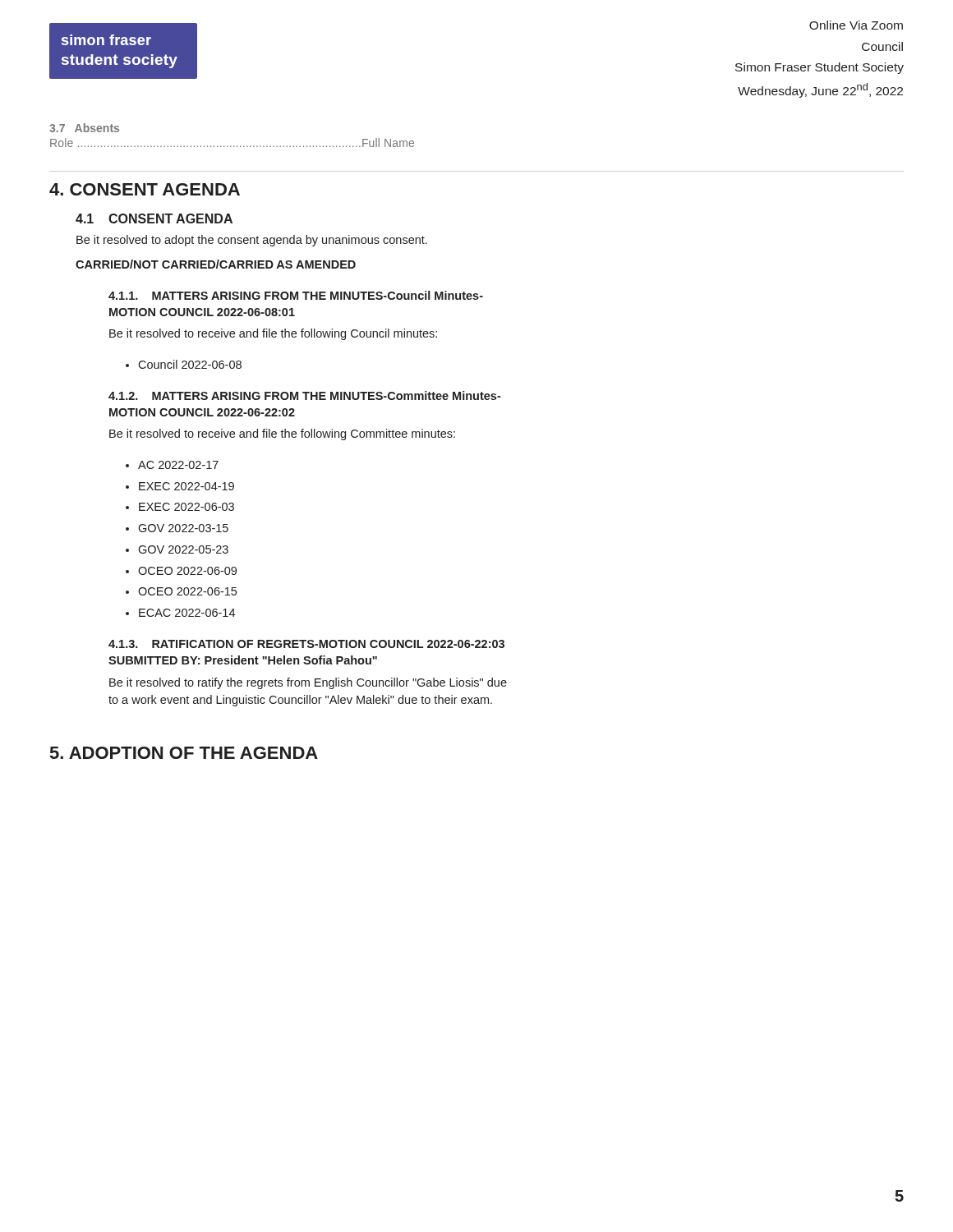Click the section header that begins "4.1.1. MATTERS ARISING FROM THE"
953x1232 pixels.
coord(296,304)
